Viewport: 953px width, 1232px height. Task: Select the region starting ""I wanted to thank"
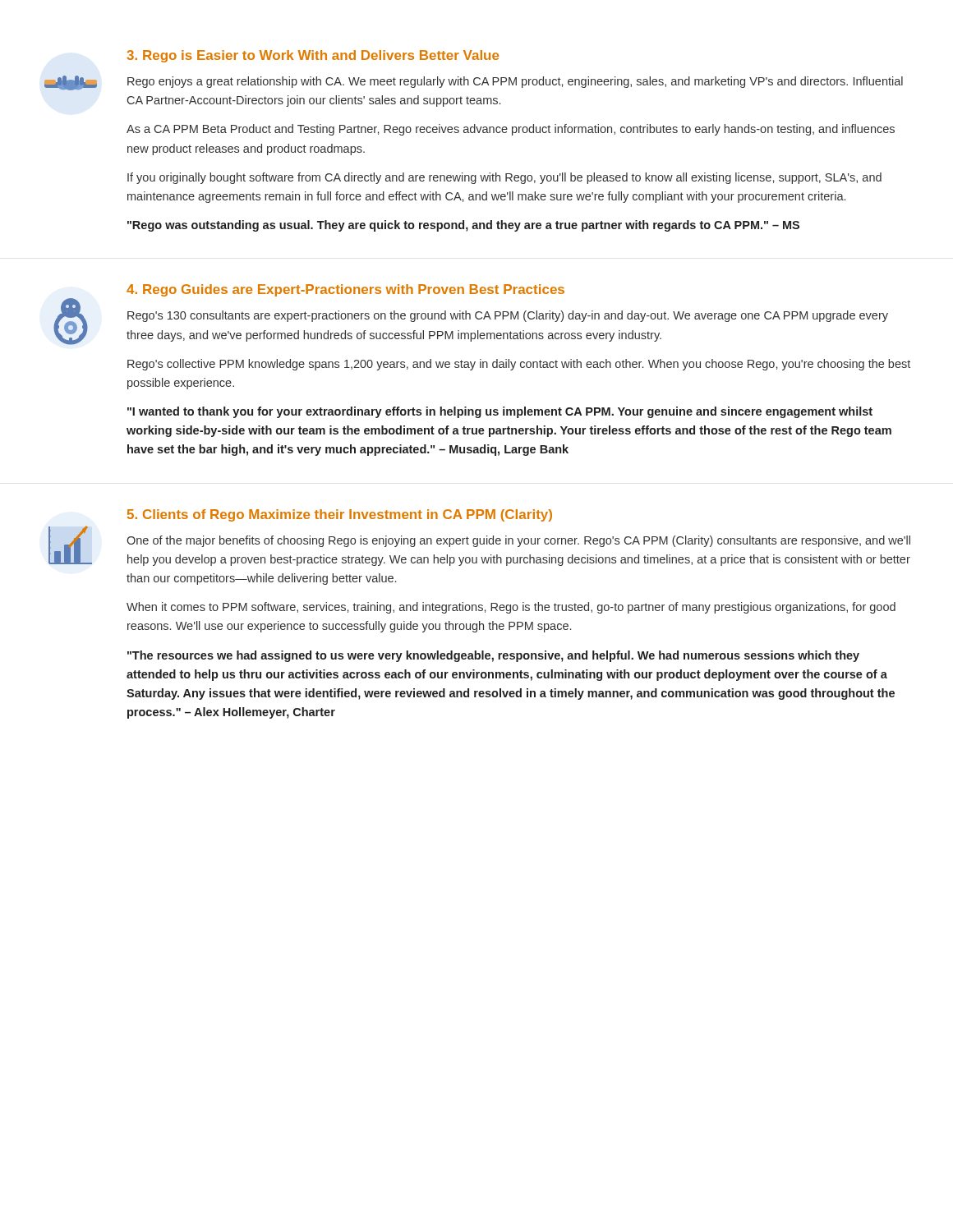(509, 431)
